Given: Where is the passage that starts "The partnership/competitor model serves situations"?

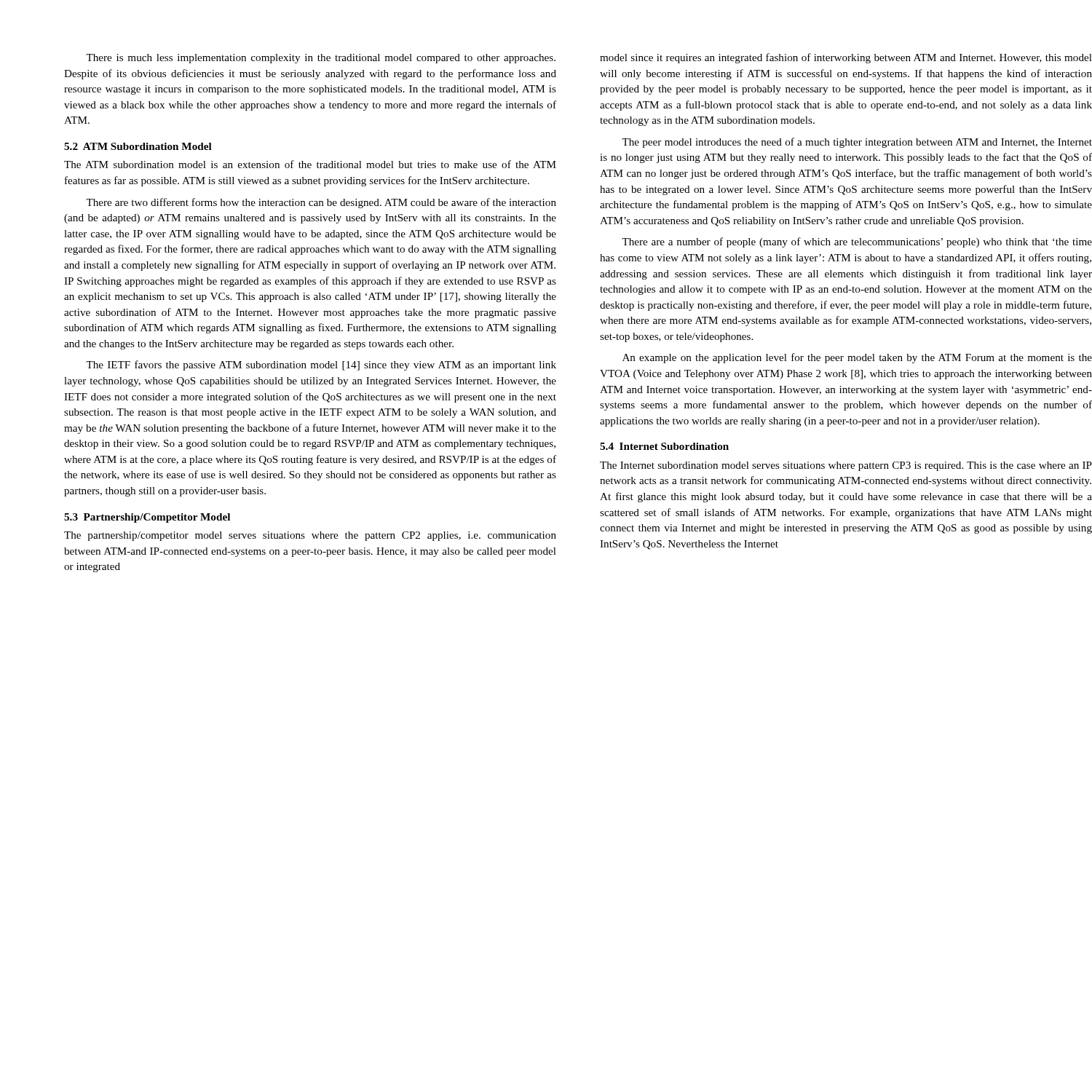Looking at the screenshot, I should [310, 551].
